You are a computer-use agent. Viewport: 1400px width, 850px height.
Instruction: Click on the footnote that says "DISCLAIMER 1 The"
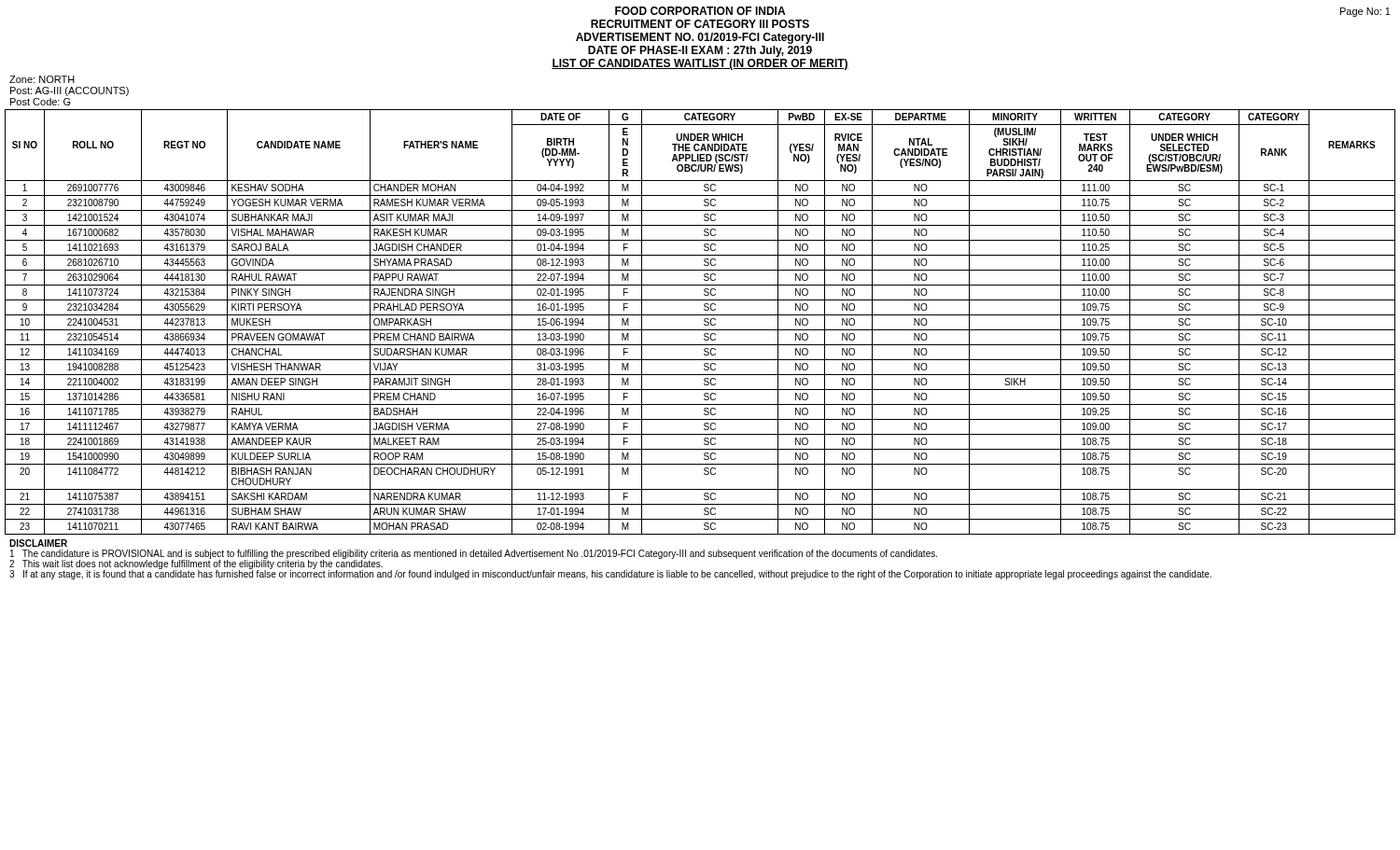pos(700,559)
